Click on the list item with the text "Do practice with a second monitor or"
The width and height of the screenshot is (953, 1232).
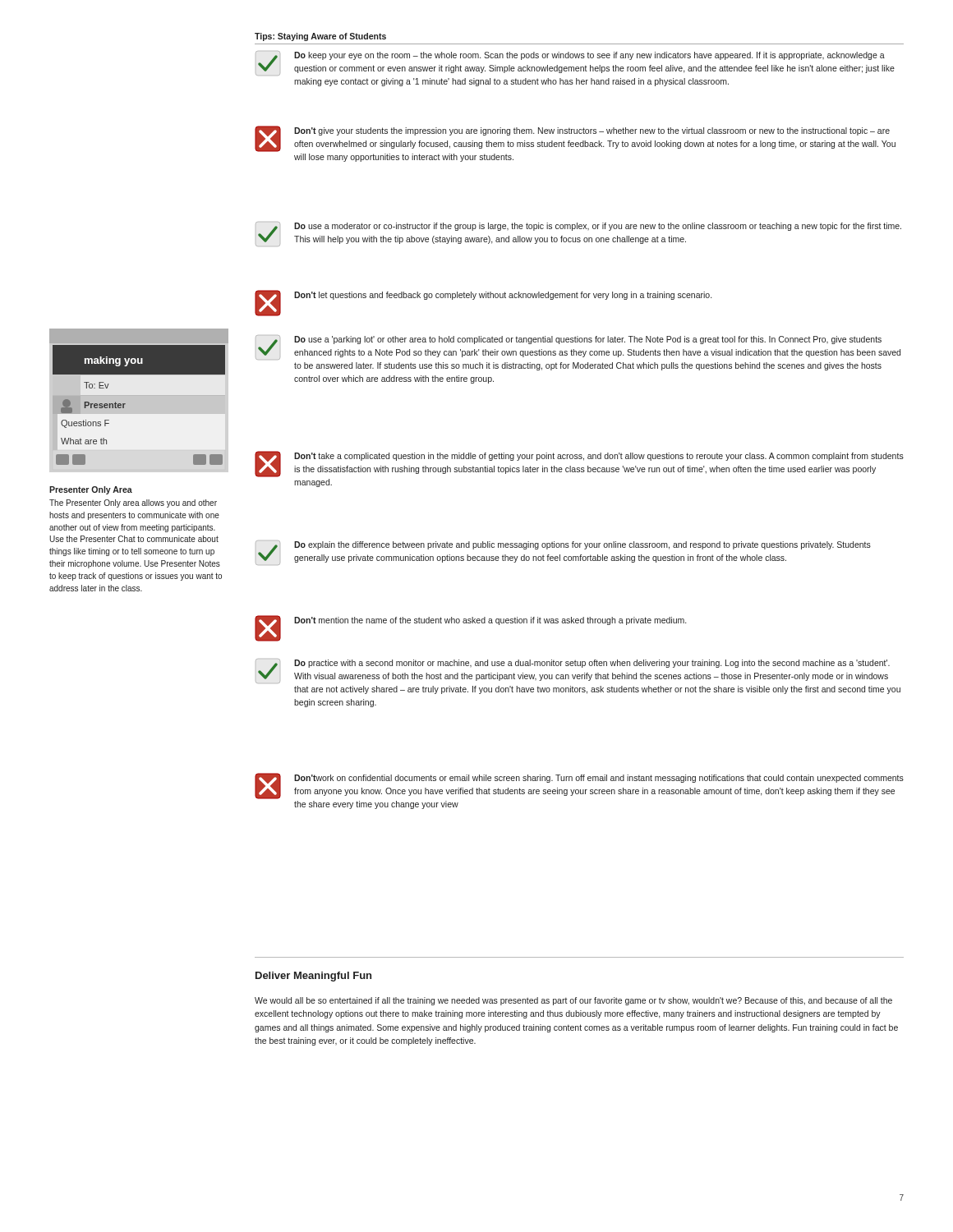579,683
